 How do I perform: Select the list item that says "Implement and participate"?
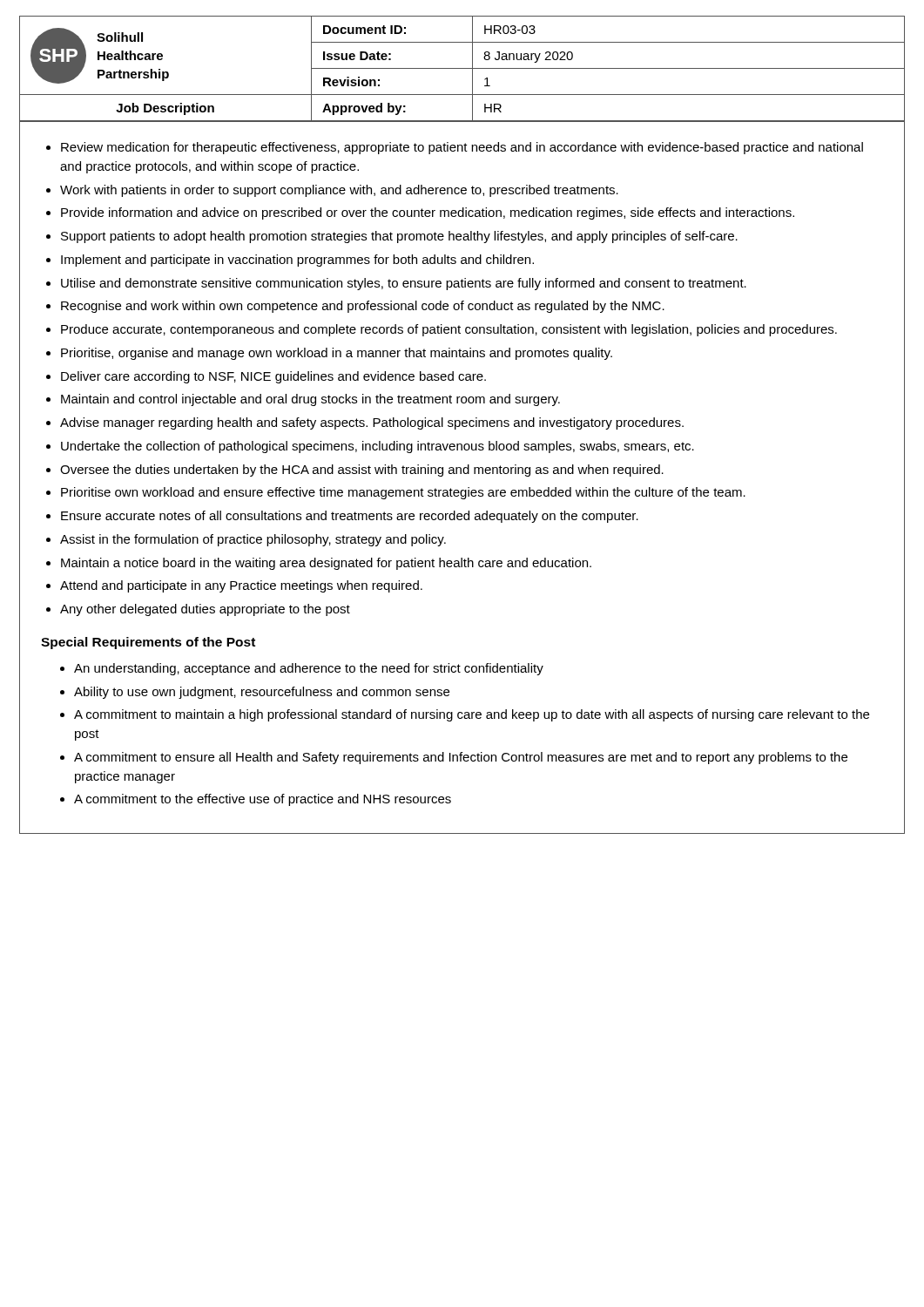click(x=472, y=259)
